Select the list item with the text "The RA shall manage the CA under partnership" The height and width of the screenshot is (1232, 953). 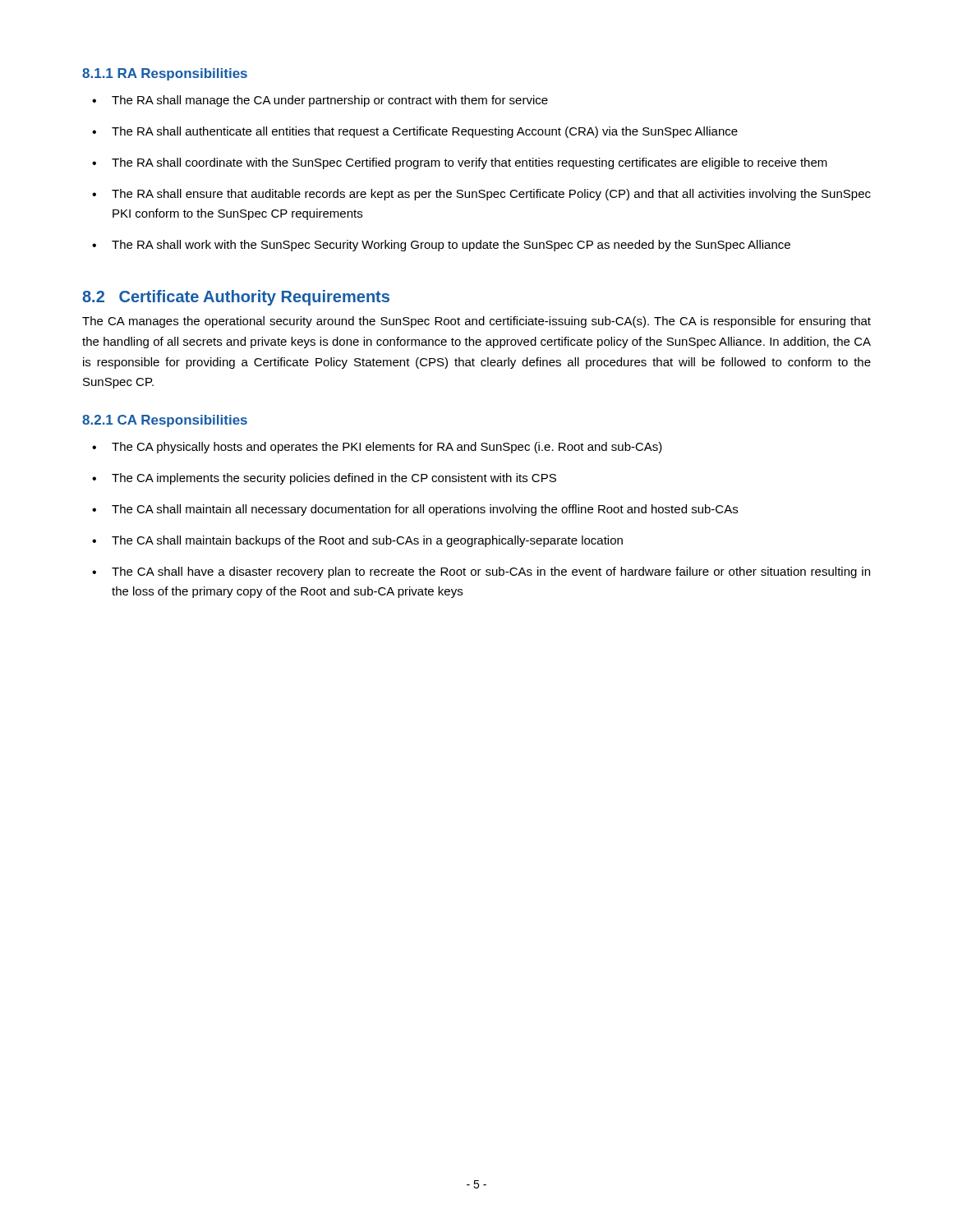coord(330,100)
